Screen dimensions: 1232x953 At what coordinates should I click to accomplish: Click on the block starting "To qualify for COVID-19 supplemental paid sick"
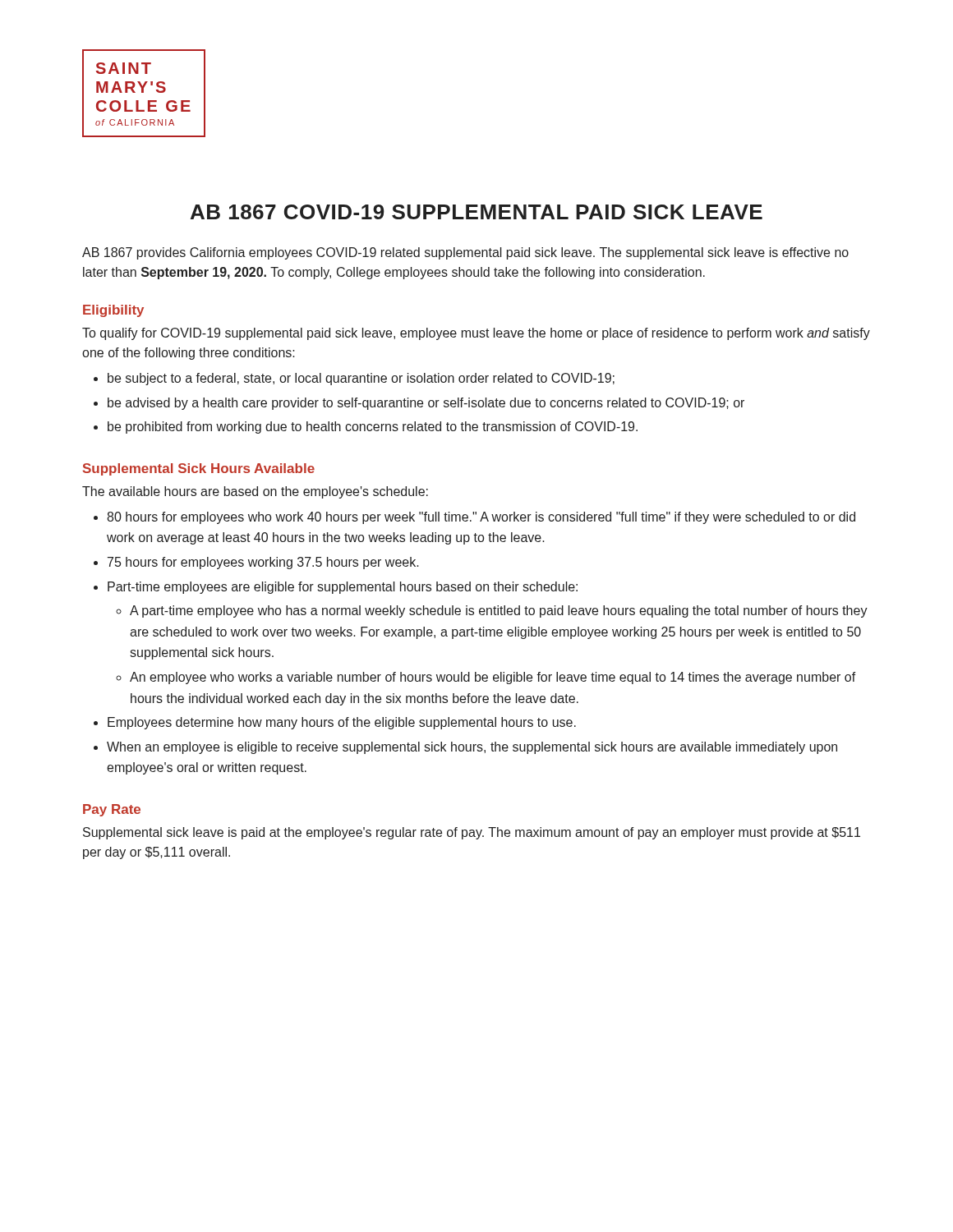click(476, 343)
